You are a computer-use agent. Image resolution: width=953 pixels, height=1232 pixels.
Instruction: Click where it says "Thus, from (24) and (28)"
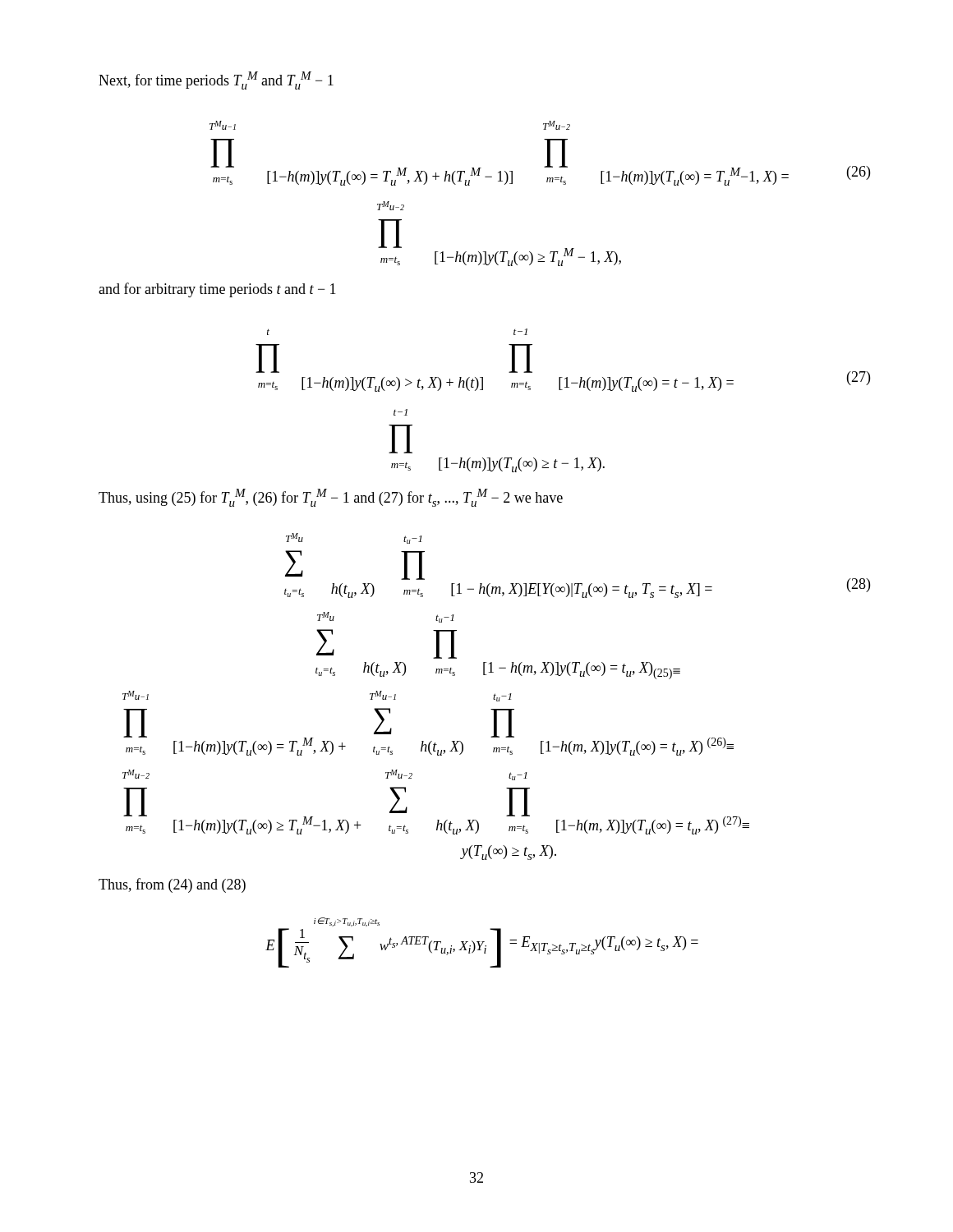tap(172, 884)
